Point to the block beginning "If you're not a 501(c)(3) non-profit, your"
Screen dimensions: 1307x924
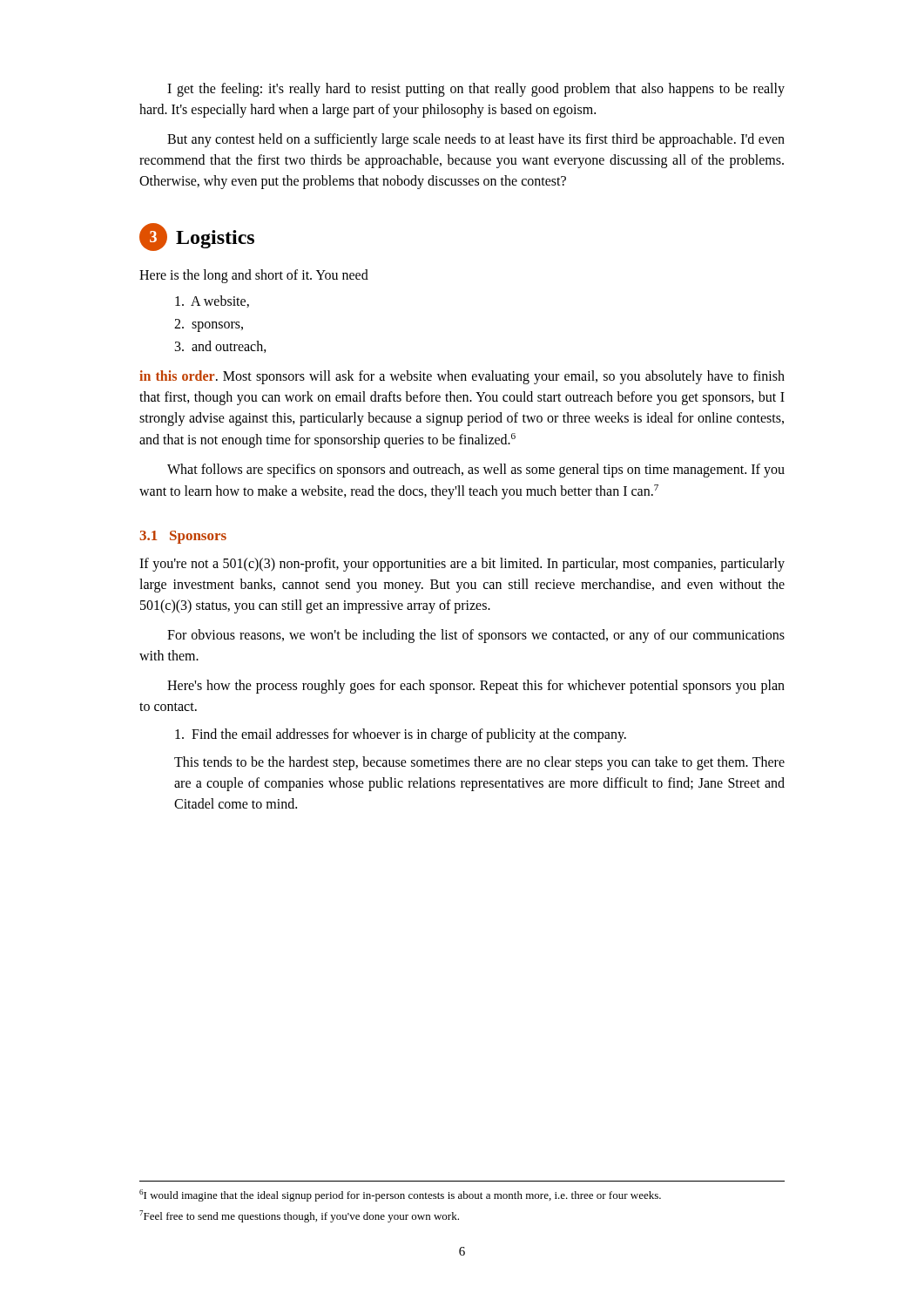[462, 635]
